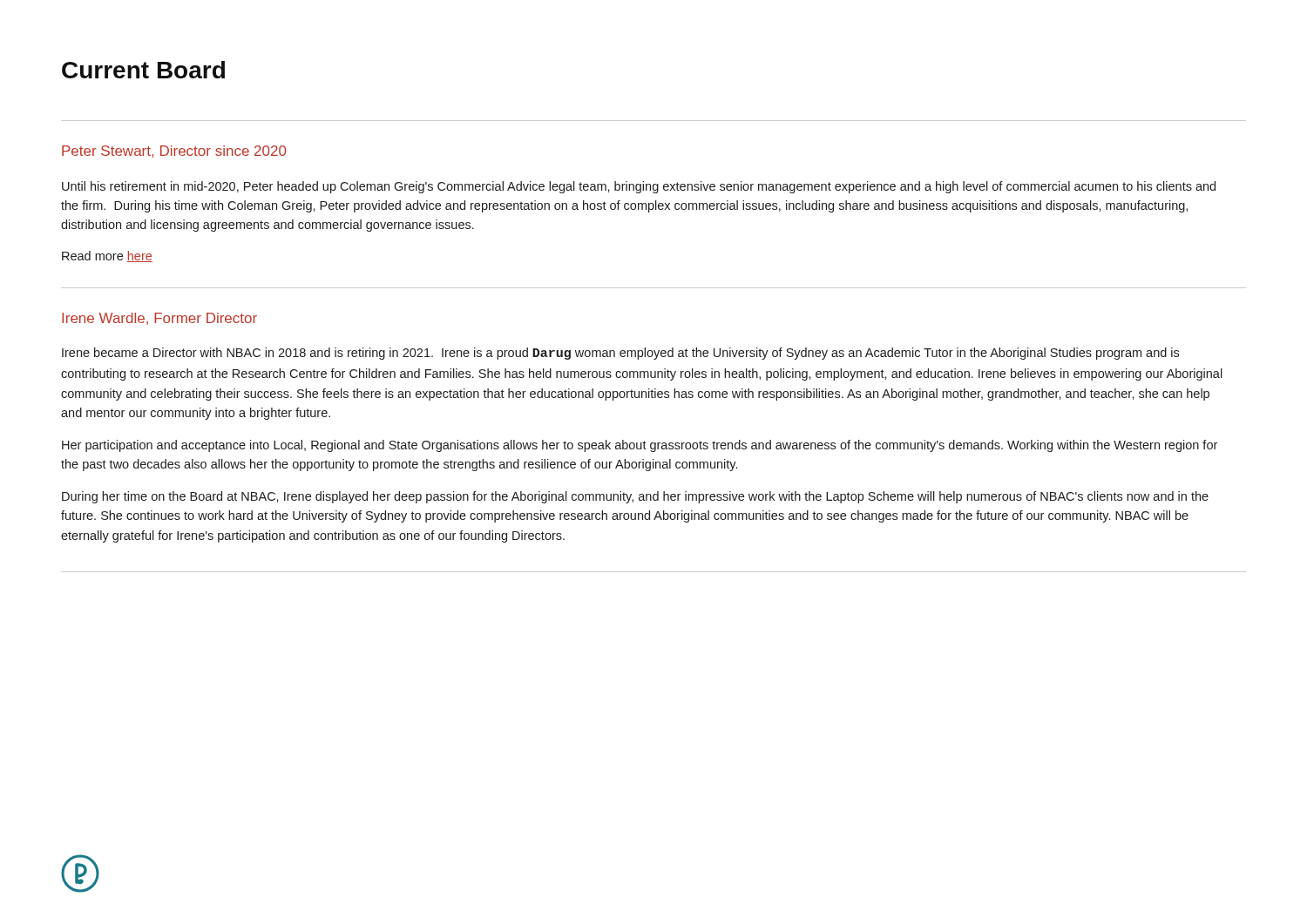
Task: Where does it say "Current Board"?
Action: 143,70
